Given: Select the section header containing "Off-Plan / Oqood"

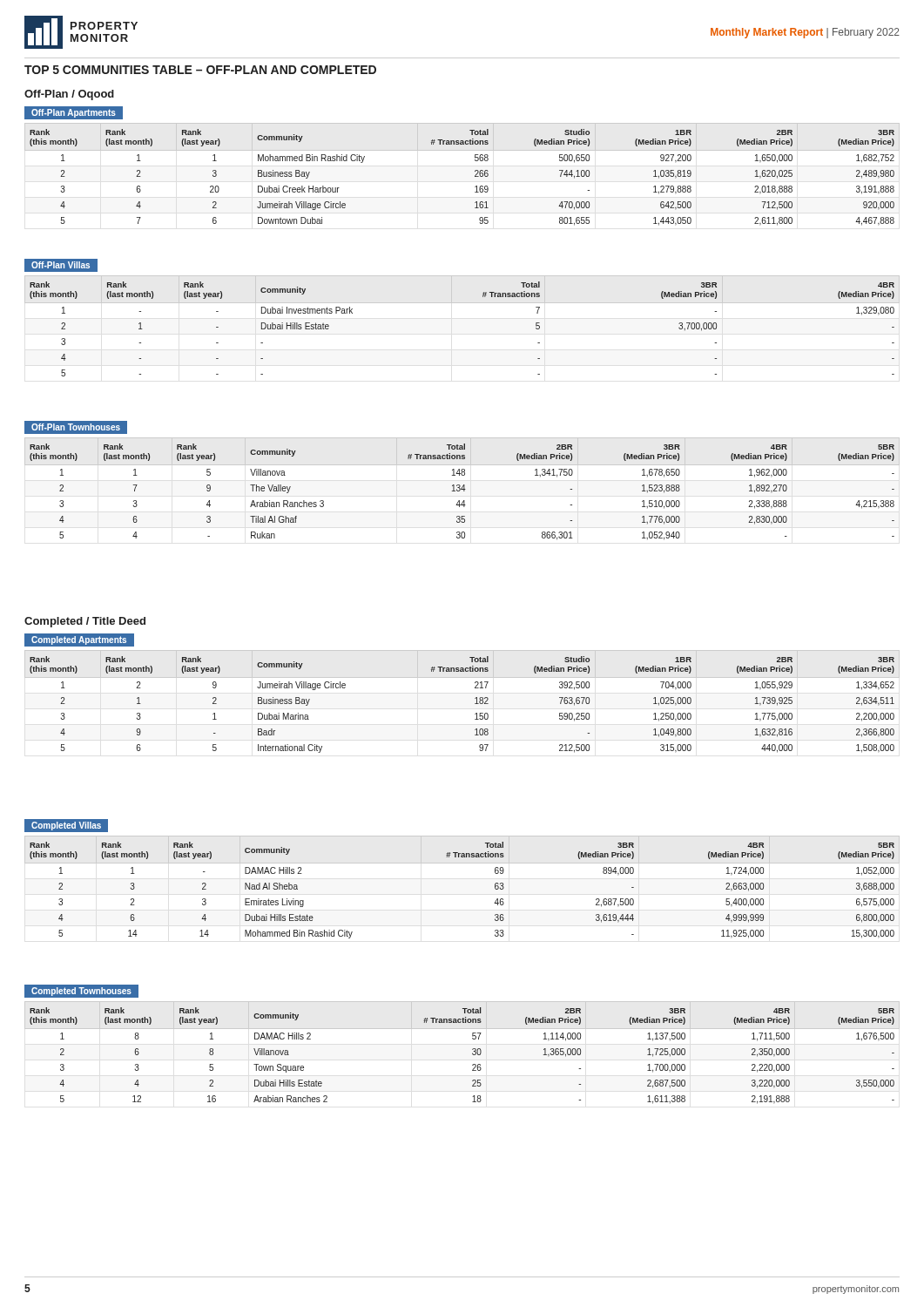Looking at the screenshot, I should [69, 94].
